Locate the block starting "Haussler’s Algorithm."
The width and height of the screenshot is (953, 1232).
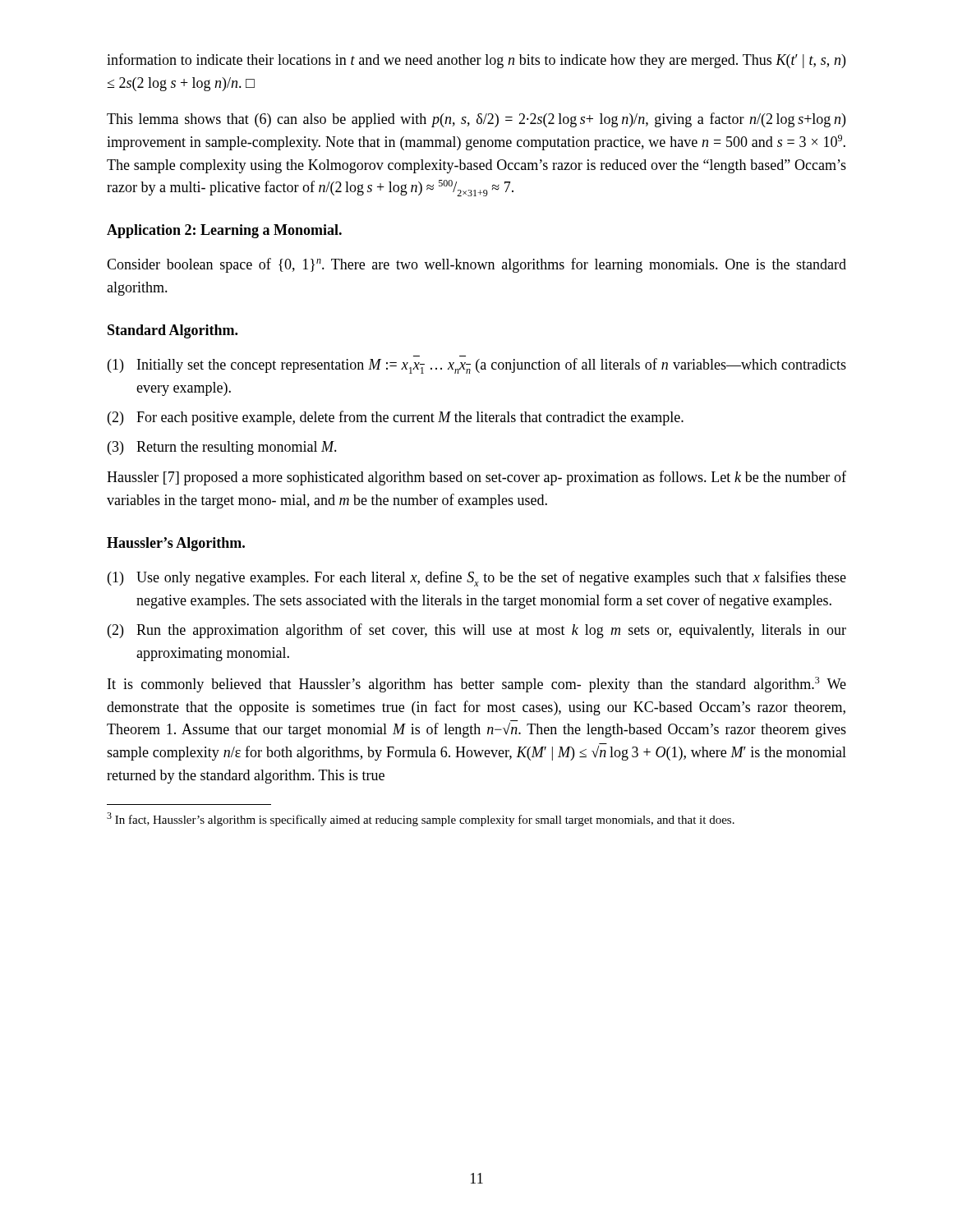tap(176, 544)
